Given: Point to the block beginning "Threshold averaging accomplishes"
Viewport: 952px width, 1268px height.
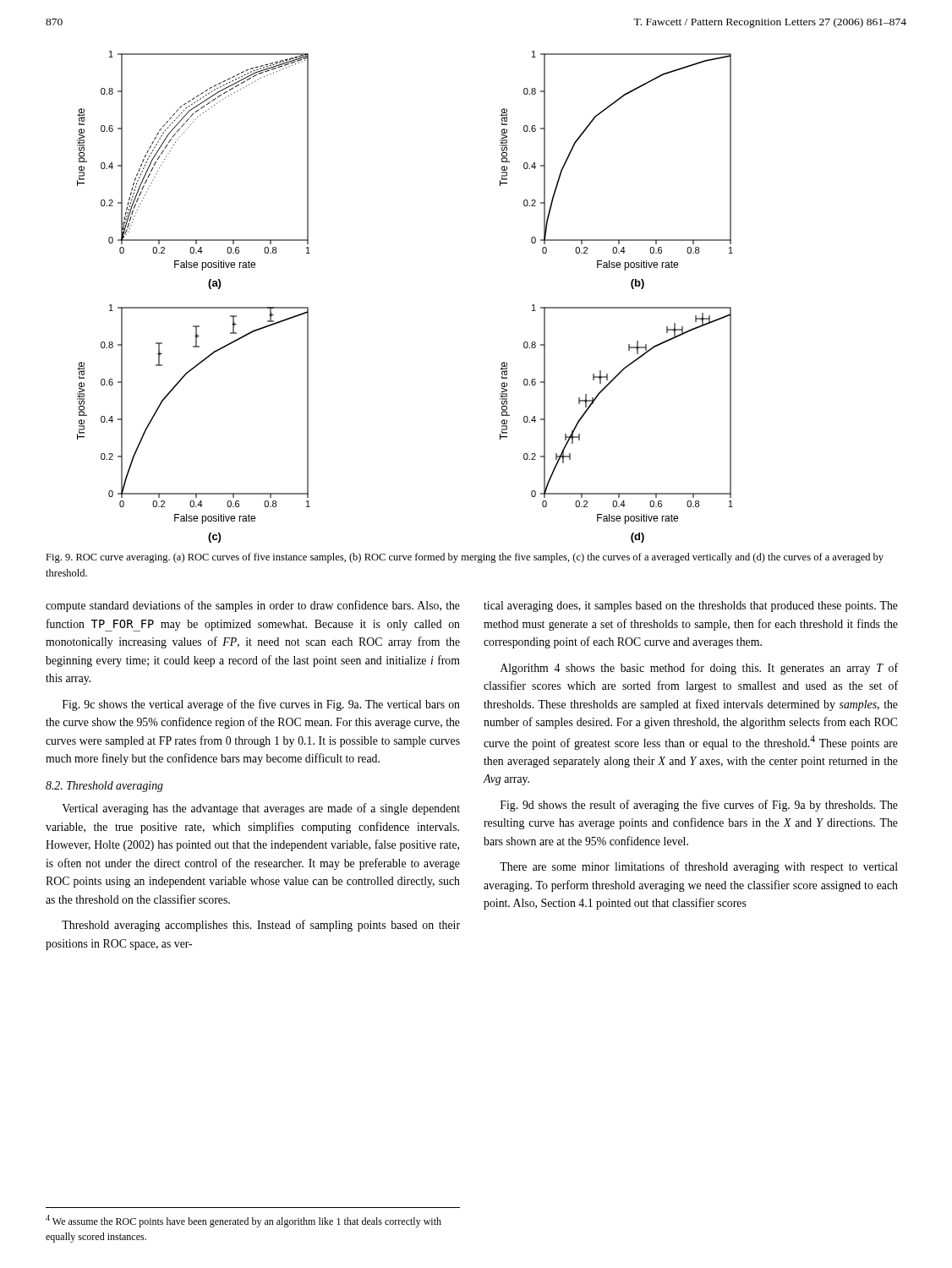Looking at the screenshot, I should (253, 935).
